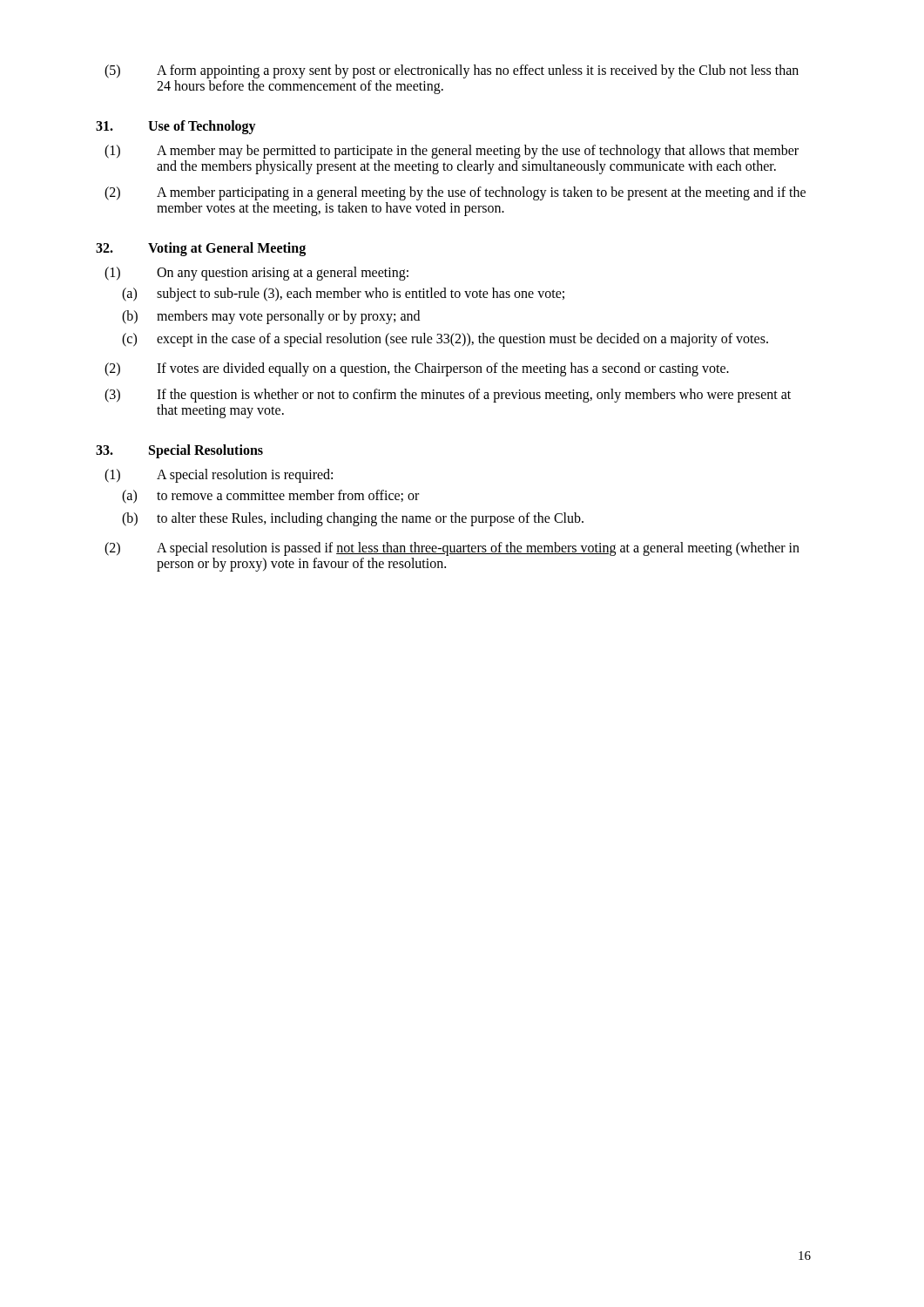
Task: Where is the passage that starts "(2) If votes are divided equally on a"?
Action: (453, 369)
